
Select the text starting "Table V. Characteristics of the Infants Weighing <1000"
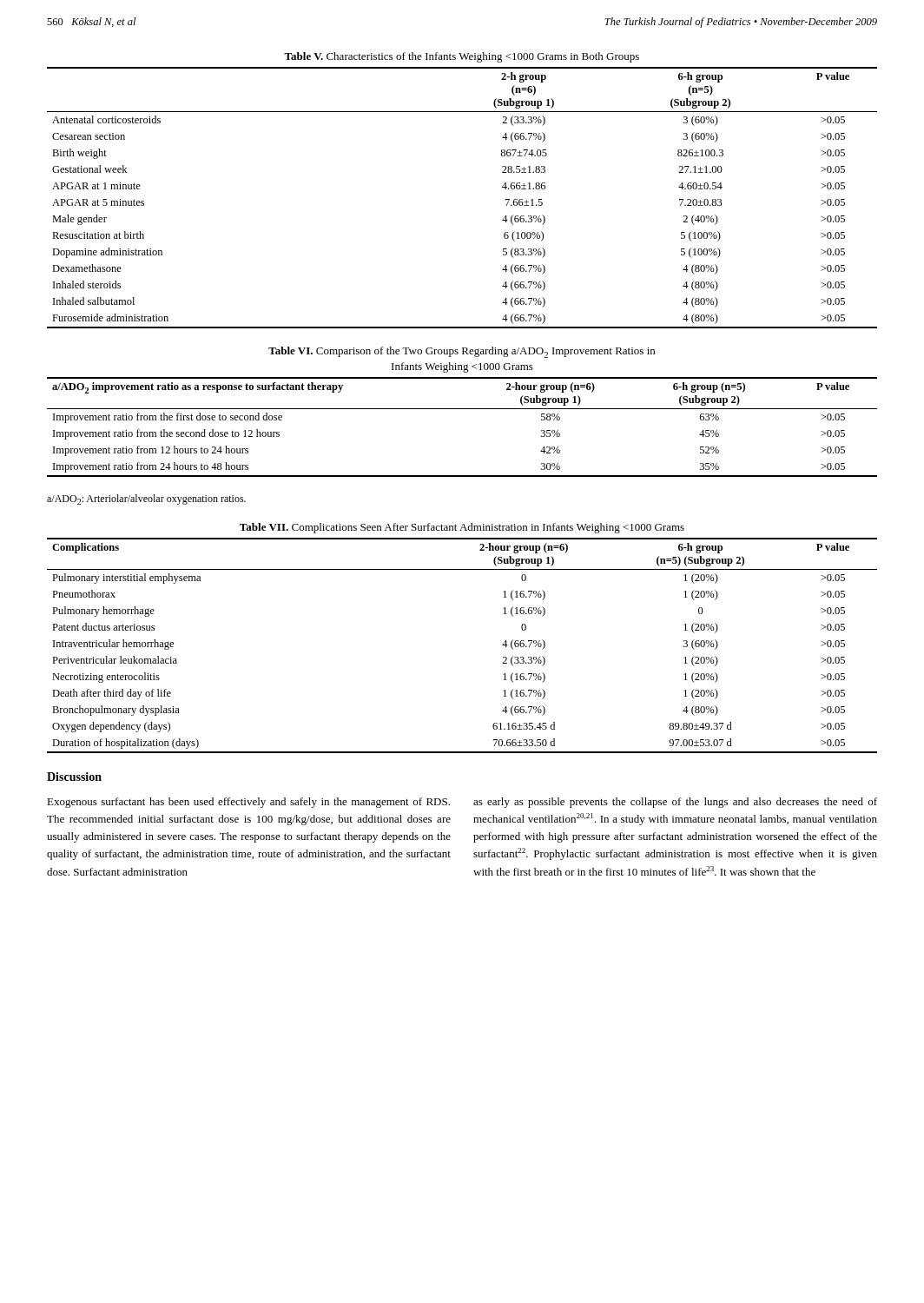[x=462, y=56]
